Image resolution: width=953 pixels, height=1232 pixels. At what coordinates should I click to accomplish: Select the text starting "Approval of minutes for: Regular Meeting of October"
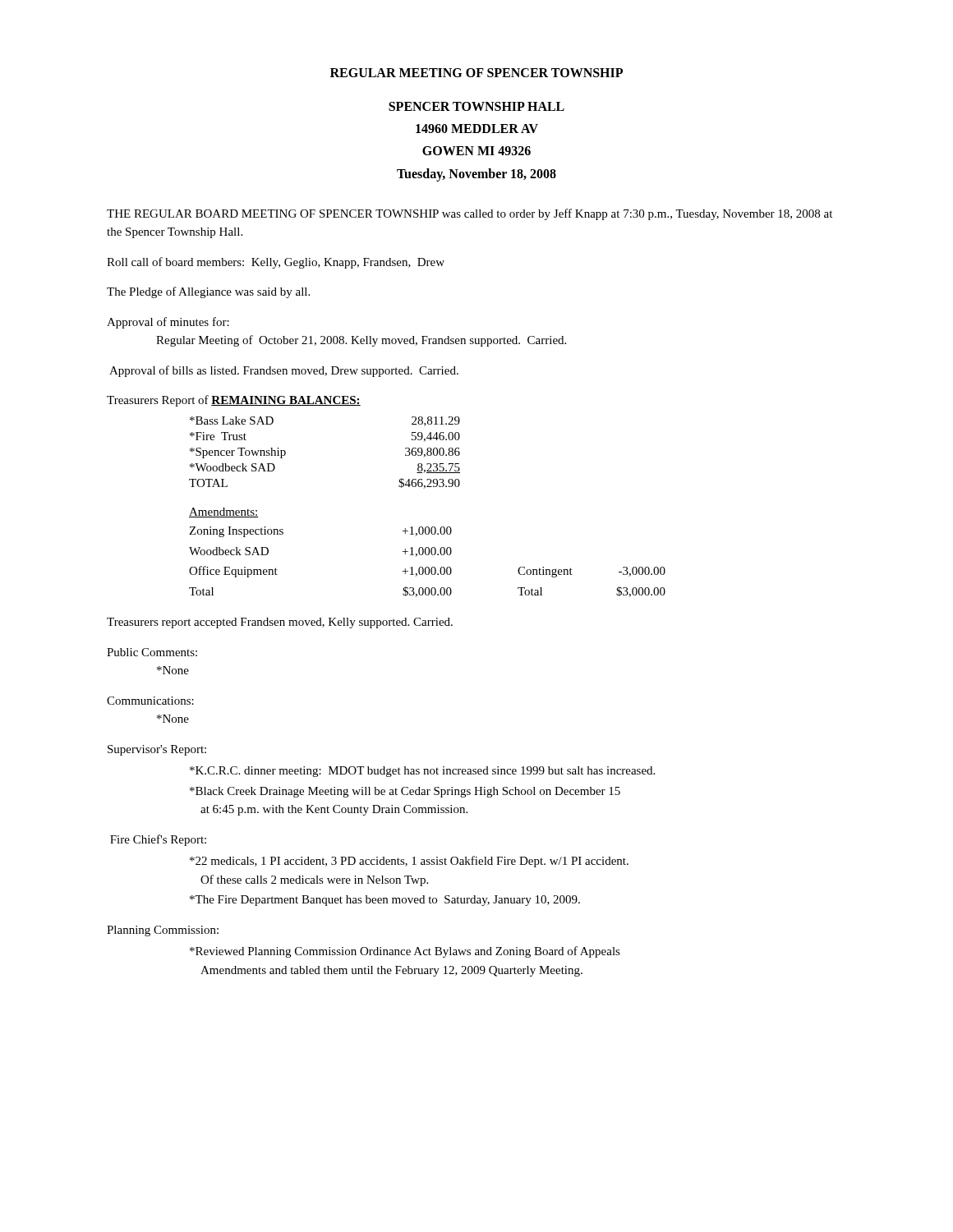337,331
